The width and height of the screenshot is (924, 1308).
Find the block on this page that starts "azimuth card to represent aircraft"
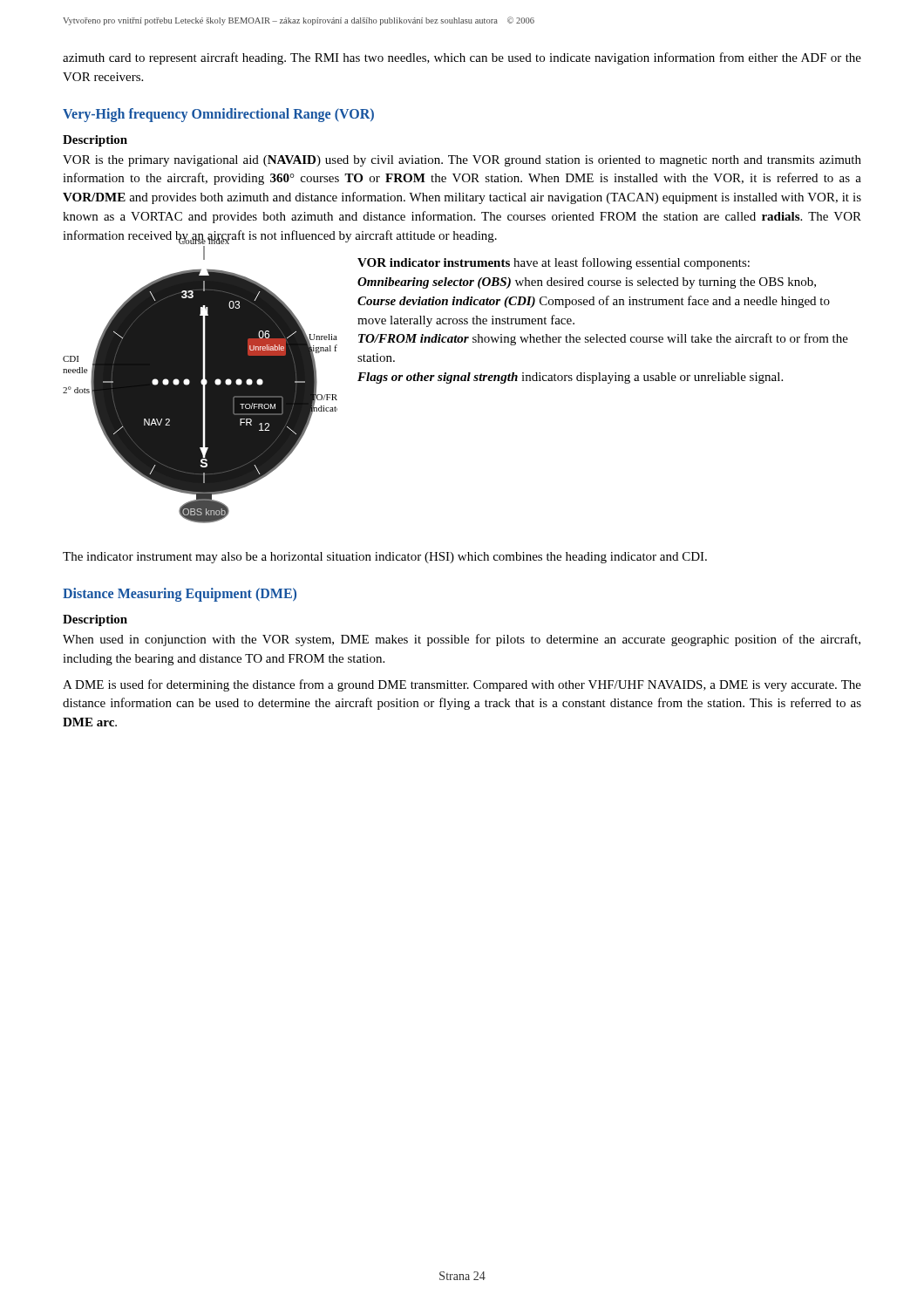click(x=462, y=67)
